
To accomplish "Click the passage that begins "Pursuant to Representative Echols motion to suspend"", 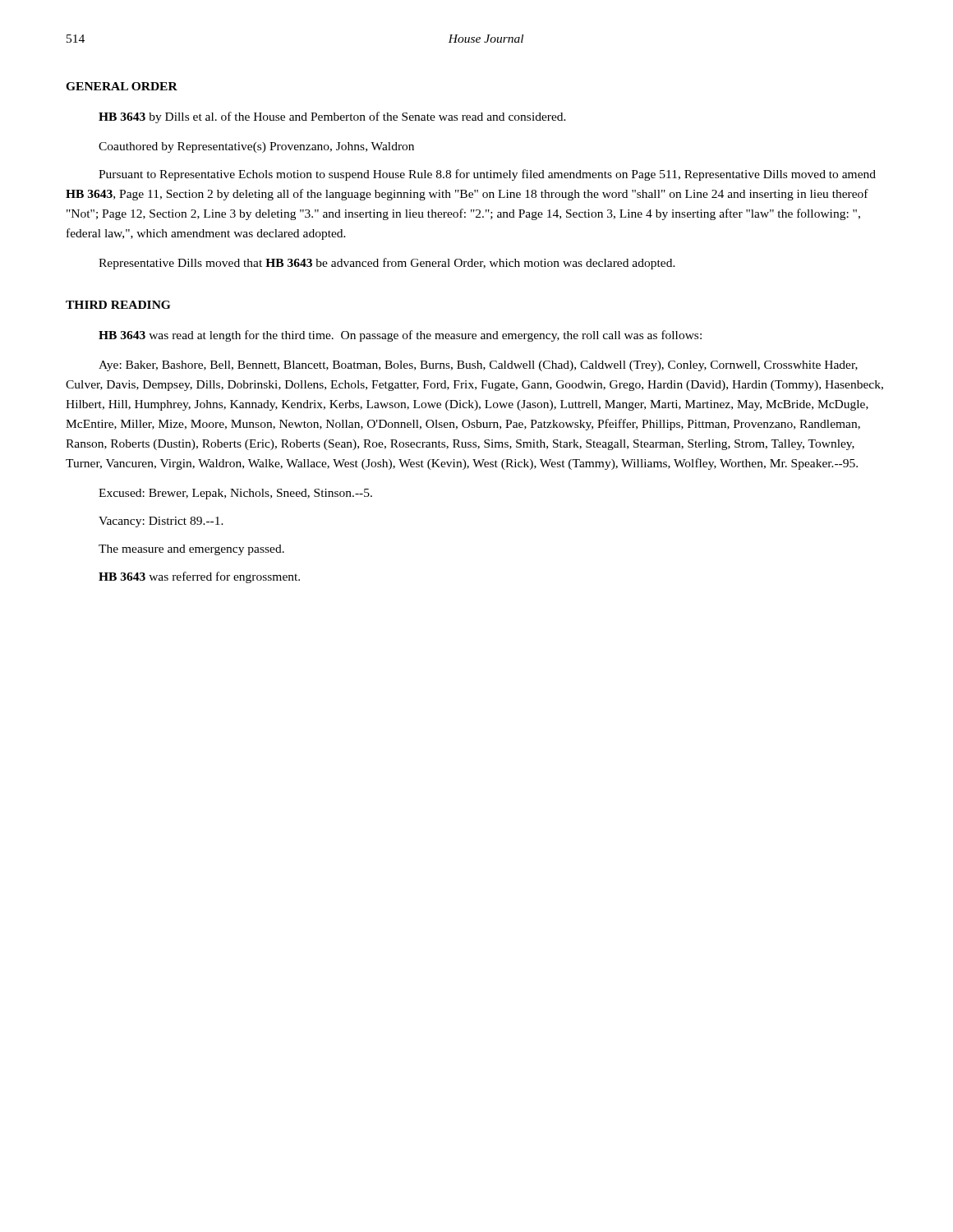I will [x=471, y=203].
